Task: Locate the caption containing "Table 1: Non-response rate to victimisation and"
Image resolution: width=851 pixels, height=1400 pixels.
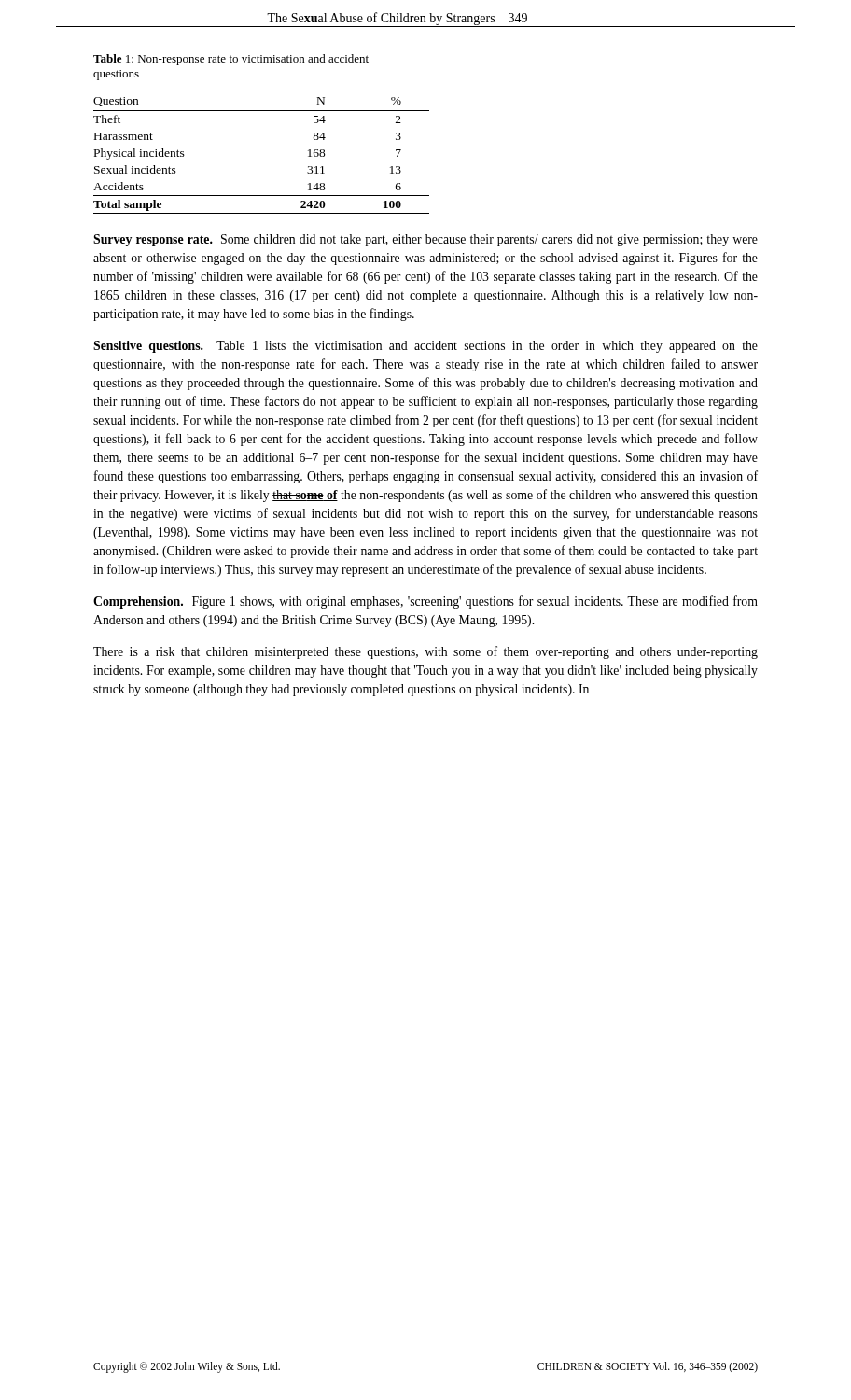Action: pyautogui.click(x=231, y=66)
